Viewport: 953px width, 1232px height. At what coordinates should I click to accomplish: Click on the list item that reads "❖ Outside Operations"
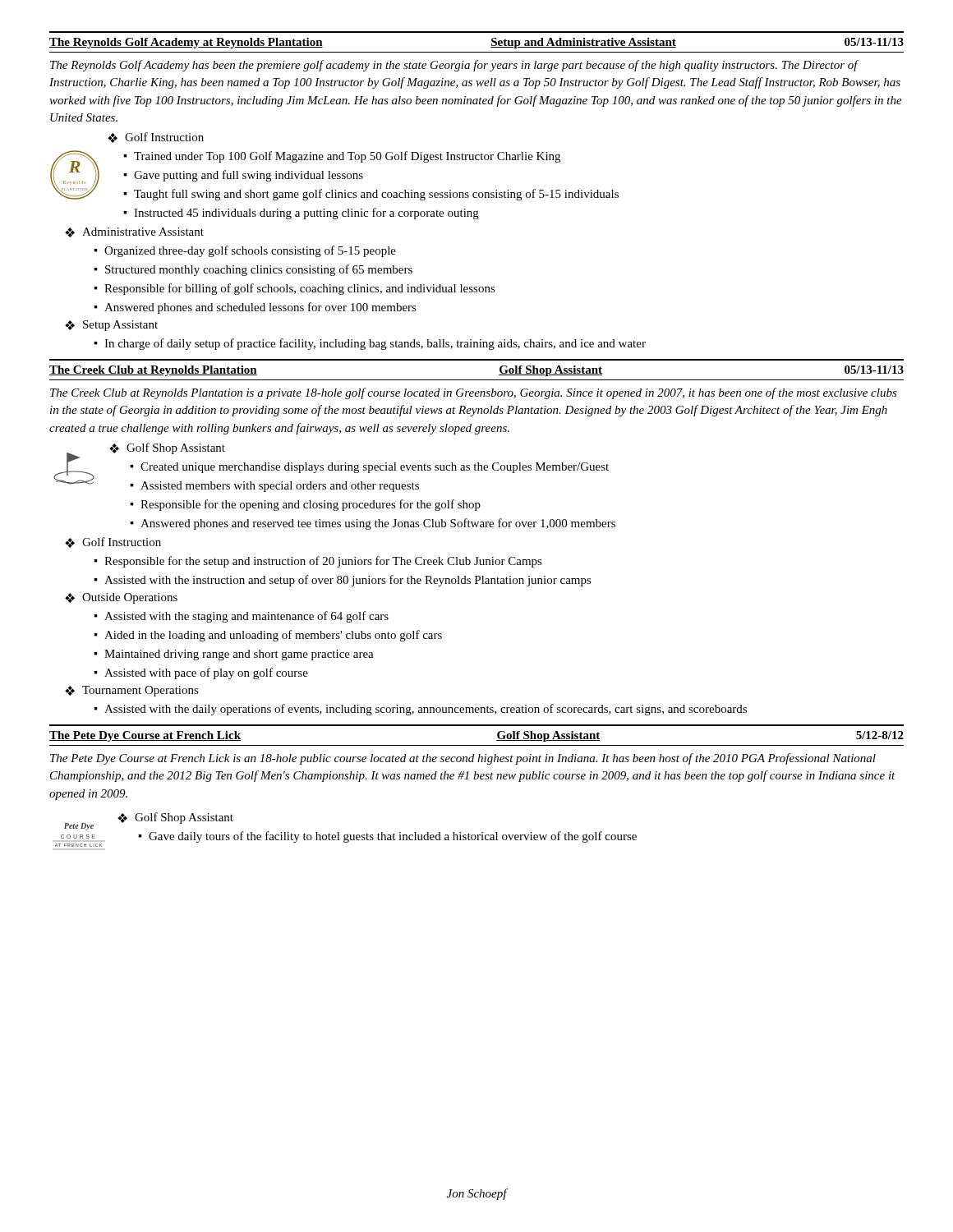pyautogui.click(x=121, y=598)
